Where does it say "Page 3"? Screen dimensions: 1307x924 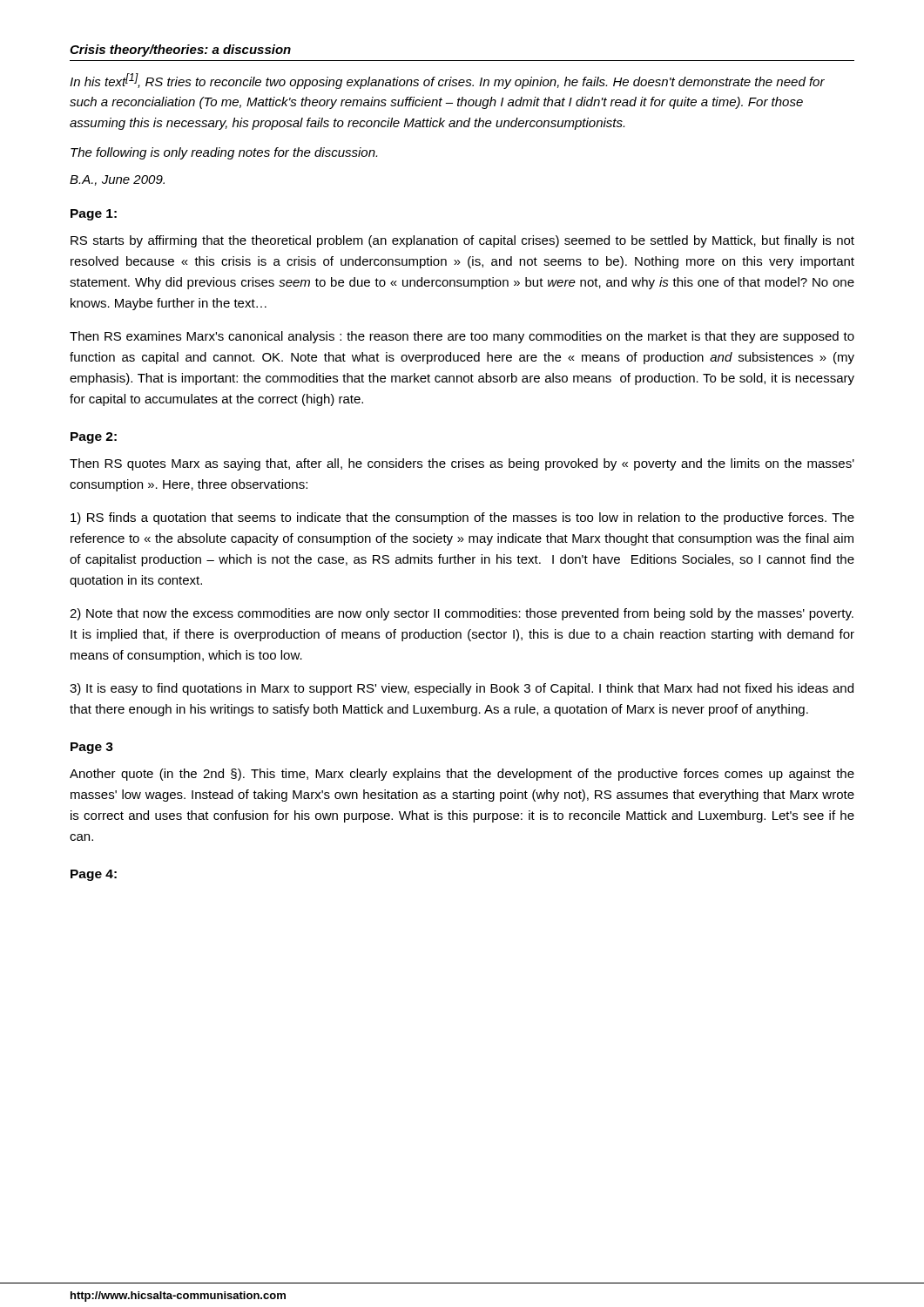91,746
